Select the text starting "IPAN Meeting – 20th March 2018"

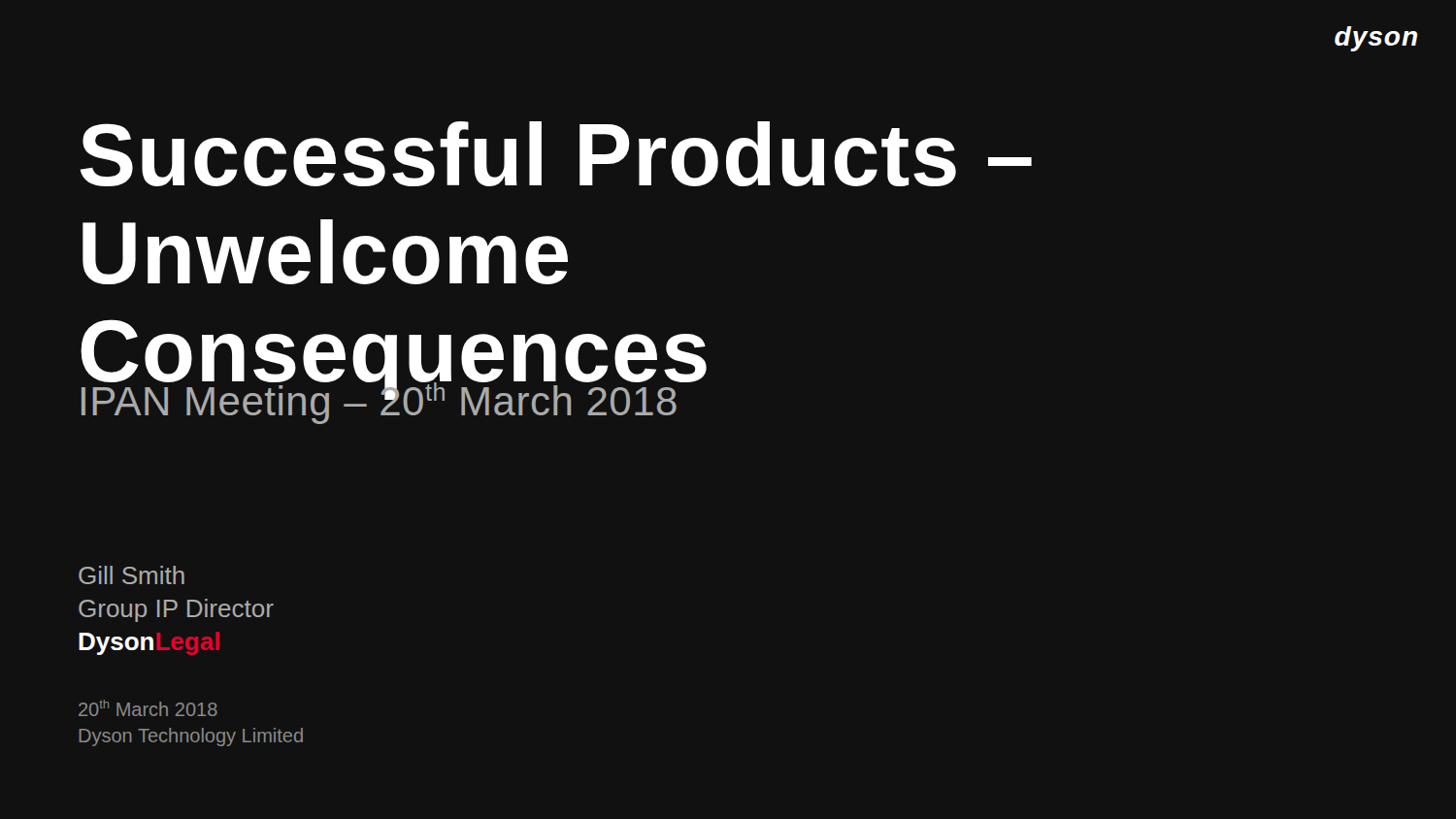tap(378, 401)
